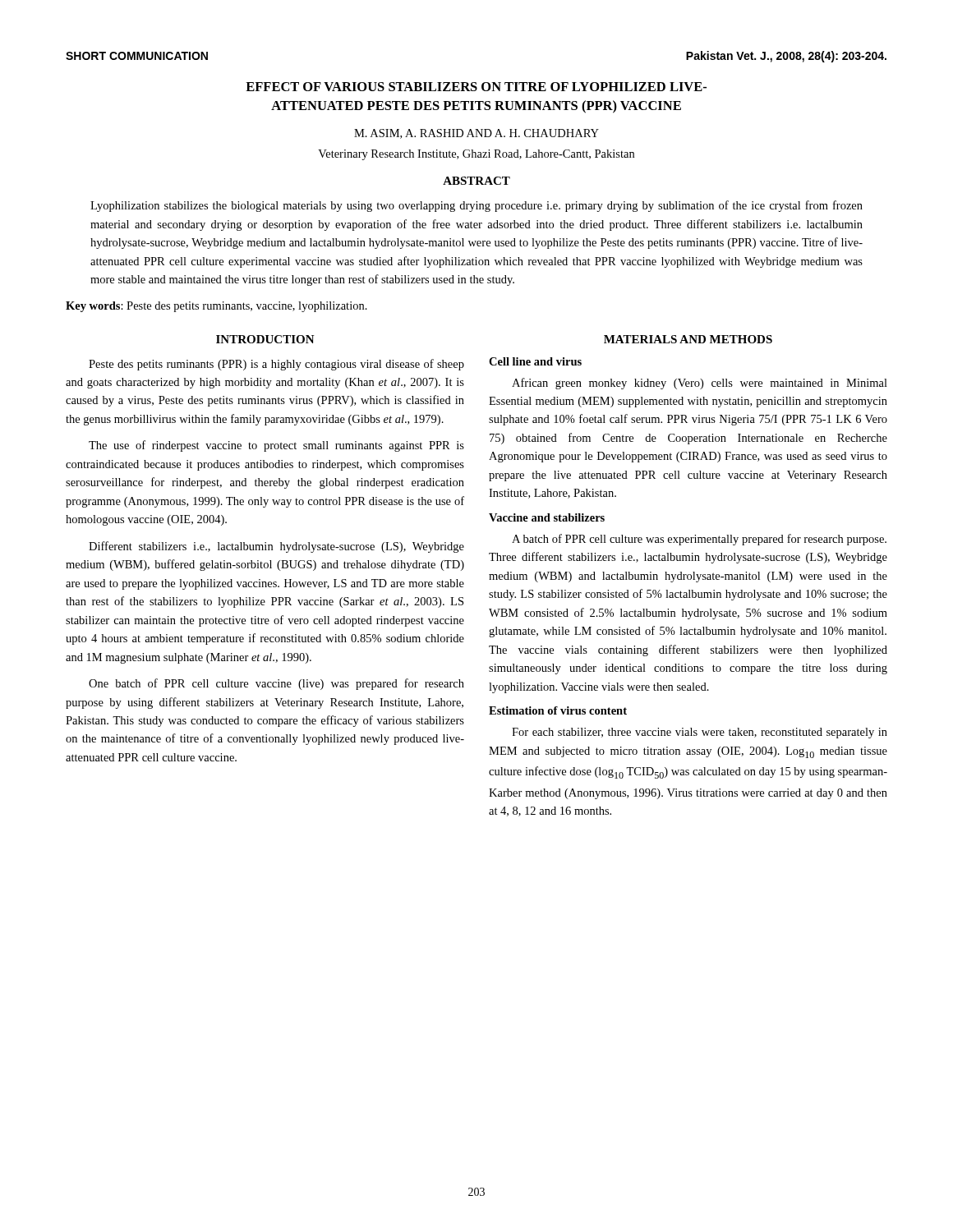This screenshot has height=1232, width=953.
Task: Select the text starting "EFFECT OF VARIOUS STABILIZERS"
Action: 476,96
